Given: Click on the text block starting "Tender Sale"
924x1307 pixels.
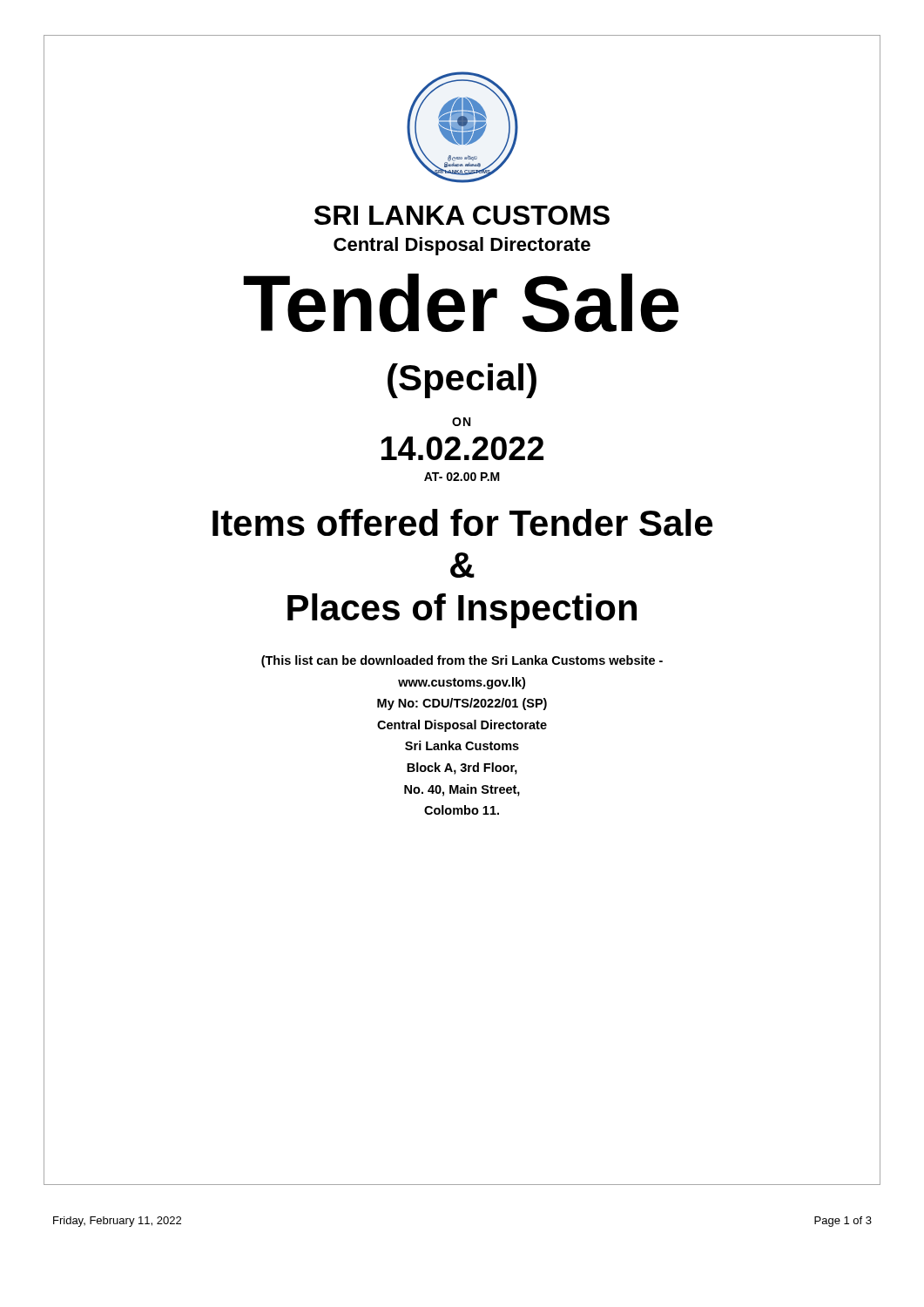Looking at the screenshot, I should [462, 304].
